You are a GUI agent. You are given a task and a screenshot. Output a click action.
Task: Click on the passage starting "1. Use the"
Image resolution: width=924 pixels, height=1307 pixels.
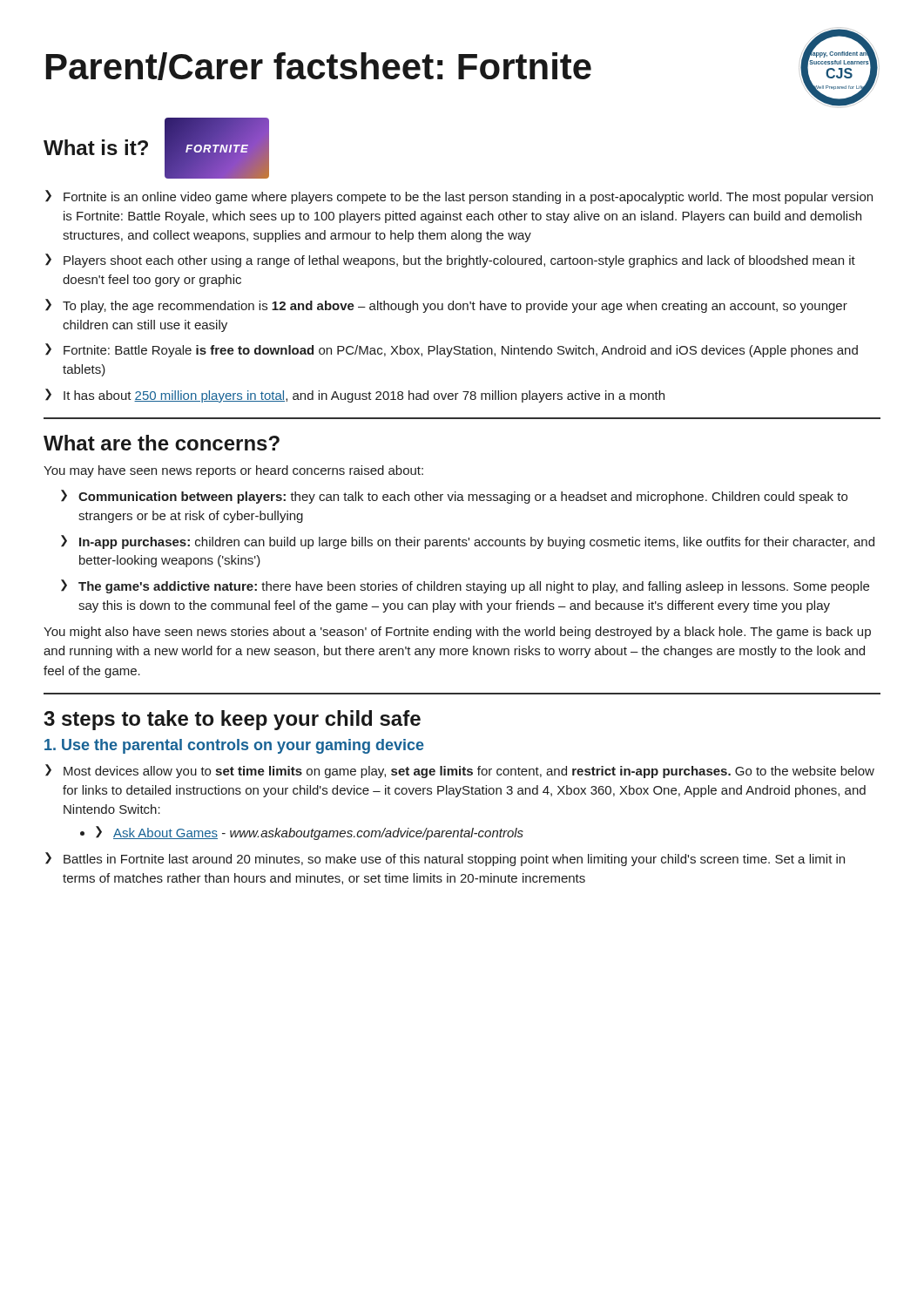pos(234,746)
